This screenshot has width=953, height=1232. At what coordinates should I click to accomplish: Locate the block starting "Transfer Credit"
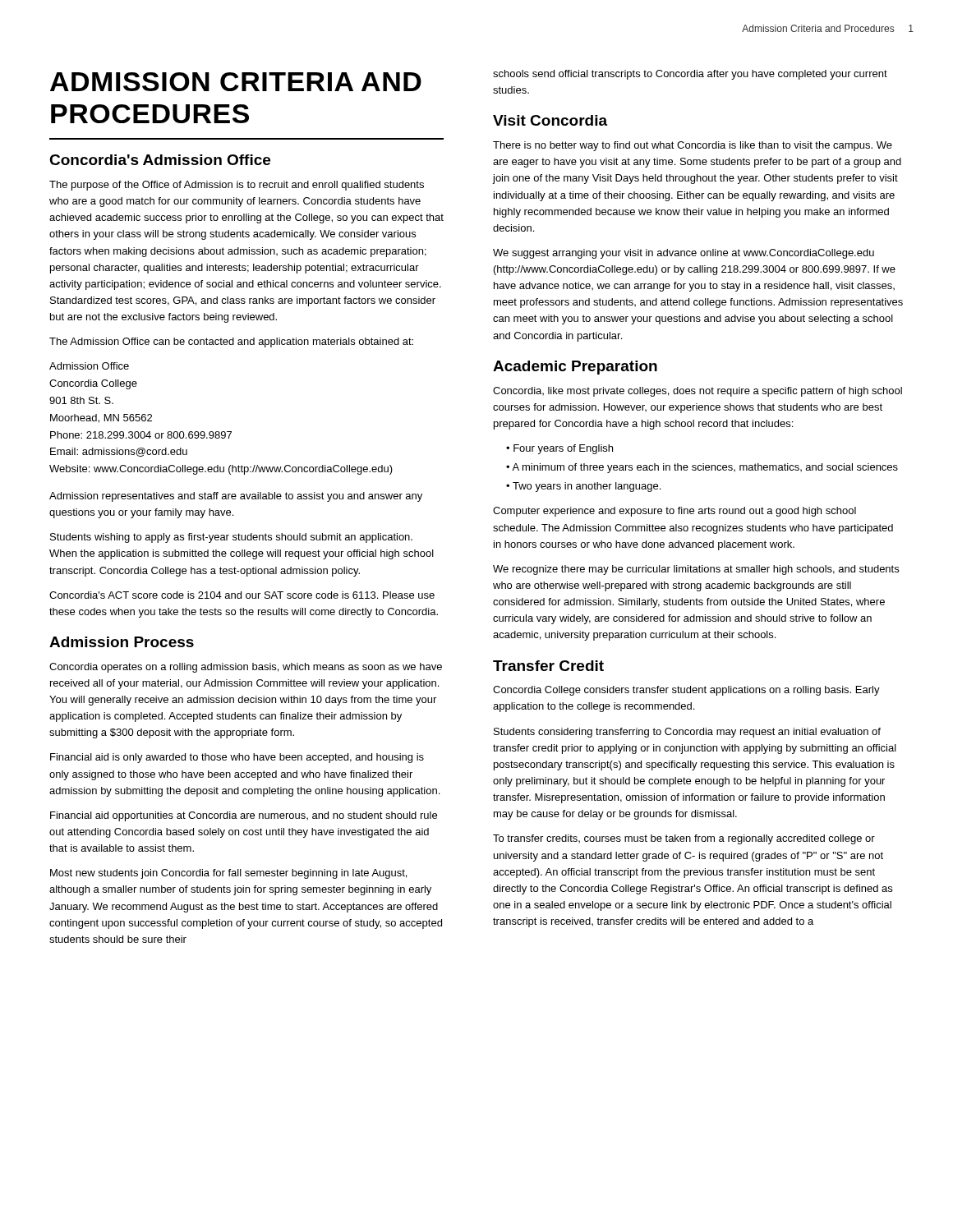pyautogui.click(x=548, y=666)
